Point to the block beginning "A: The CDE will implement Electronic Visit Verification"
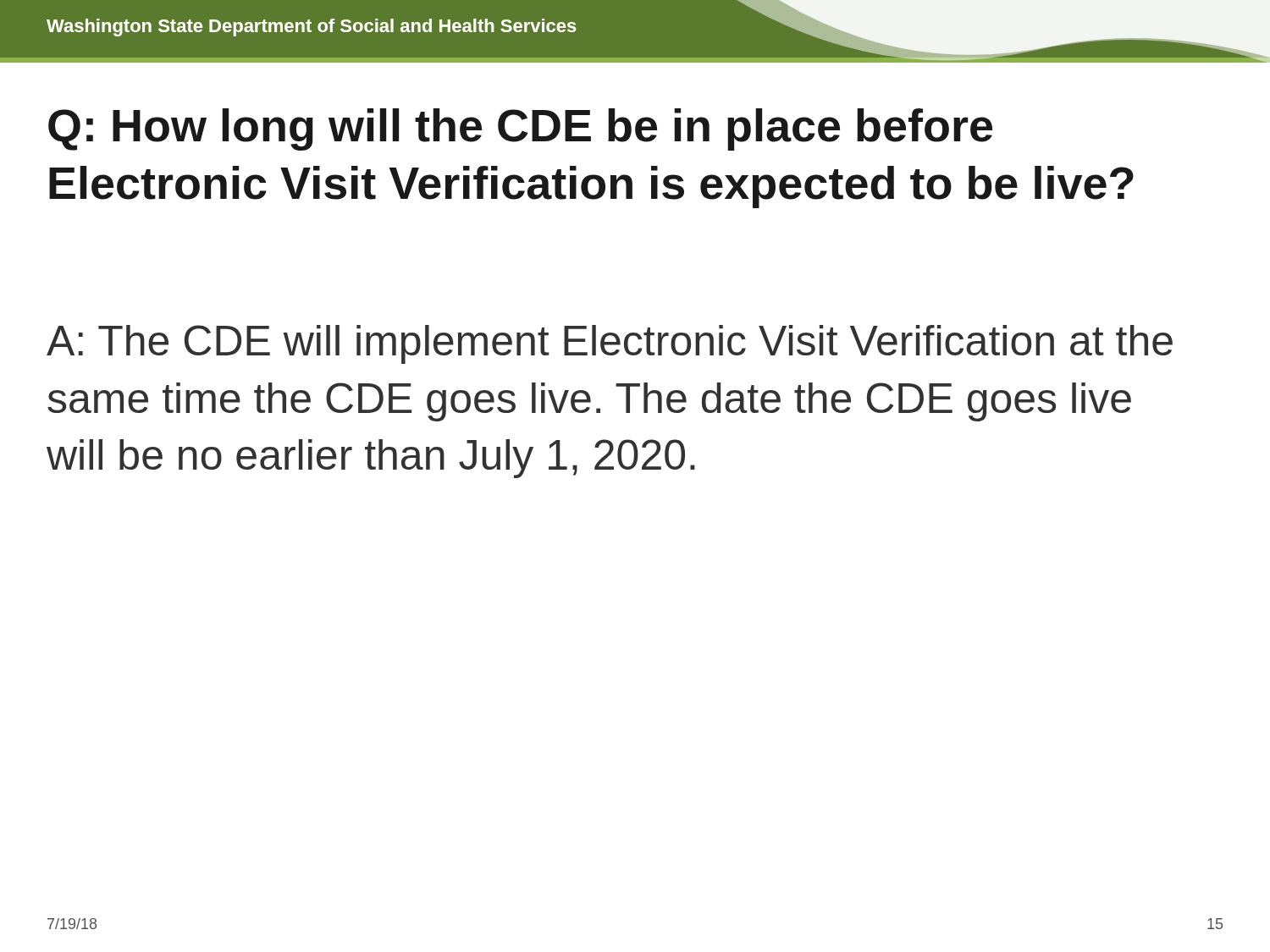Screen dimensions: 952x1270 (618, 399)
